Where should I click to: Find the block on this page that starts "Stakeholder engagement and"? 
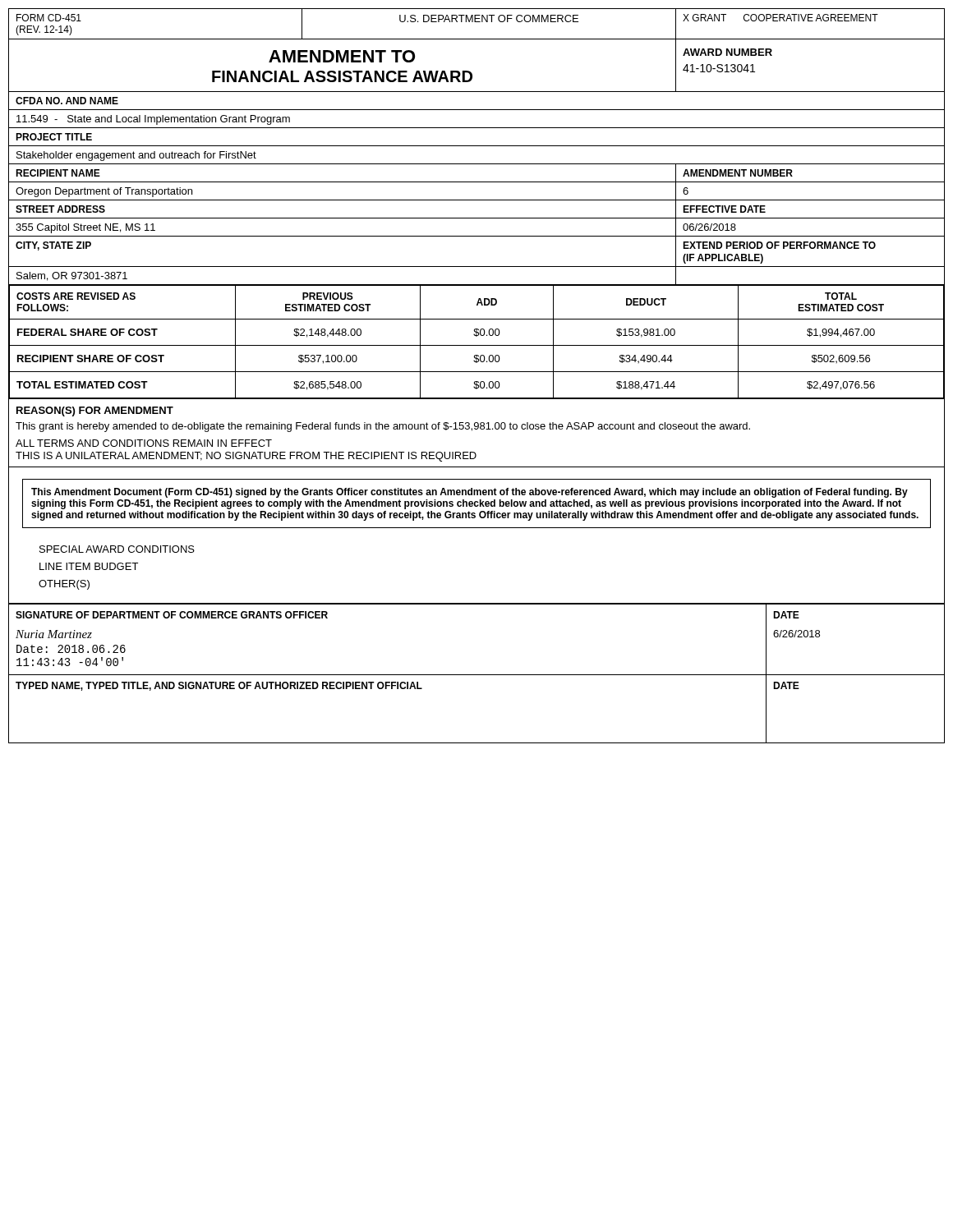coord(136,155)
